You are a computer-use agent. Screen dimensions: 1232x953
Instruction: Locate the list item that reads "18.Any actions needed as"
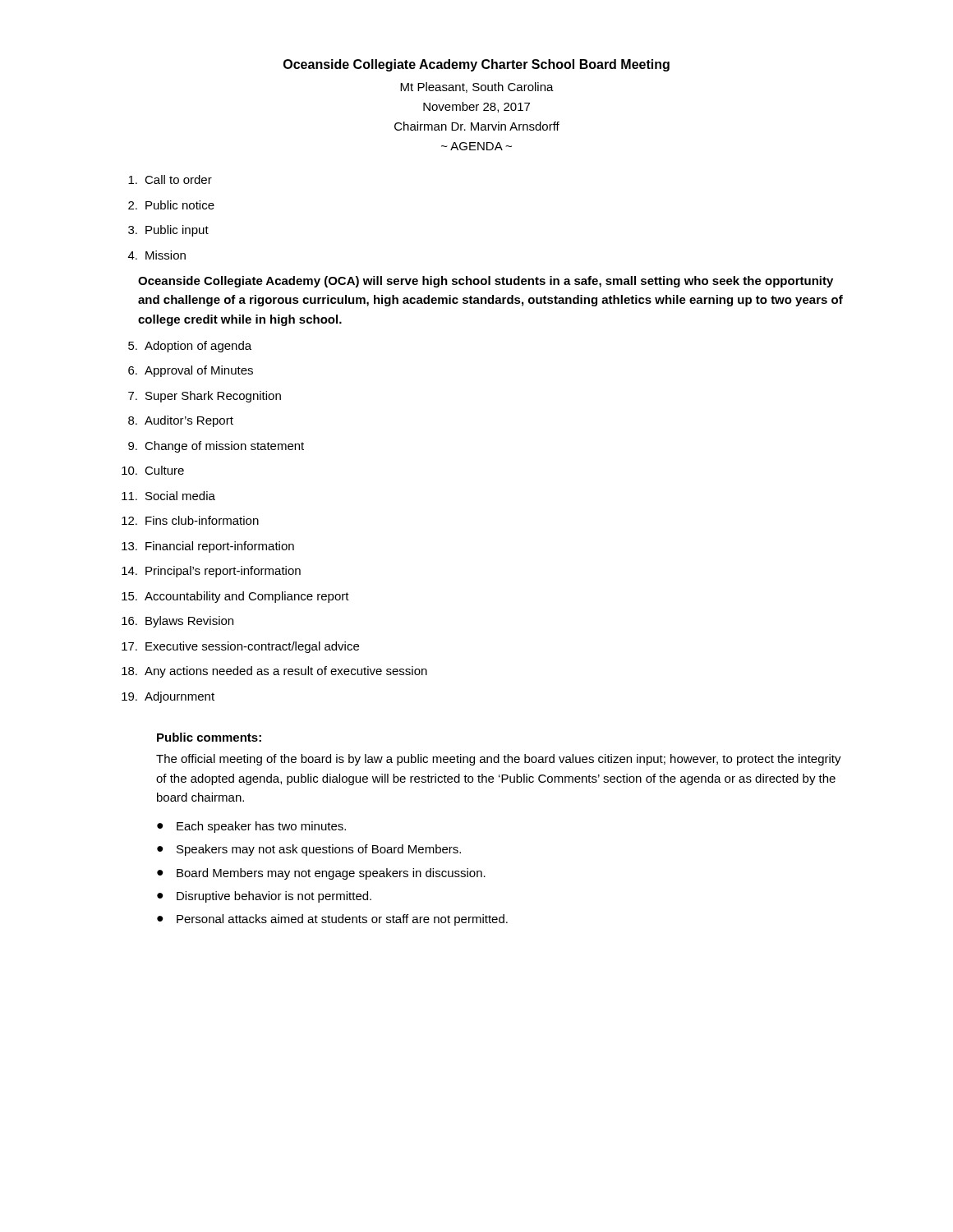(x=274, y=672)
